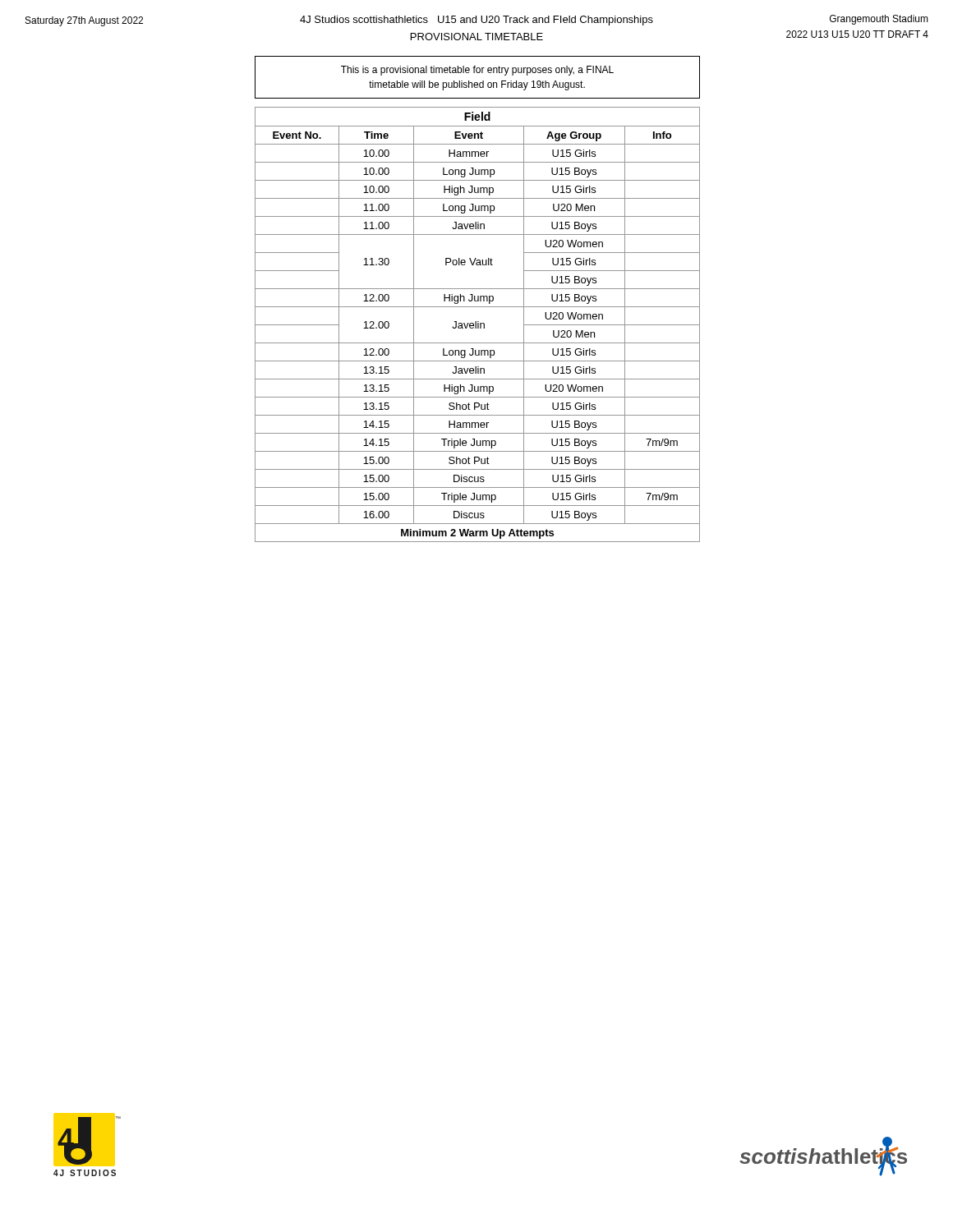
Task: Where is the passage that starts "This is a"?
Action: (x=477, y=77)
